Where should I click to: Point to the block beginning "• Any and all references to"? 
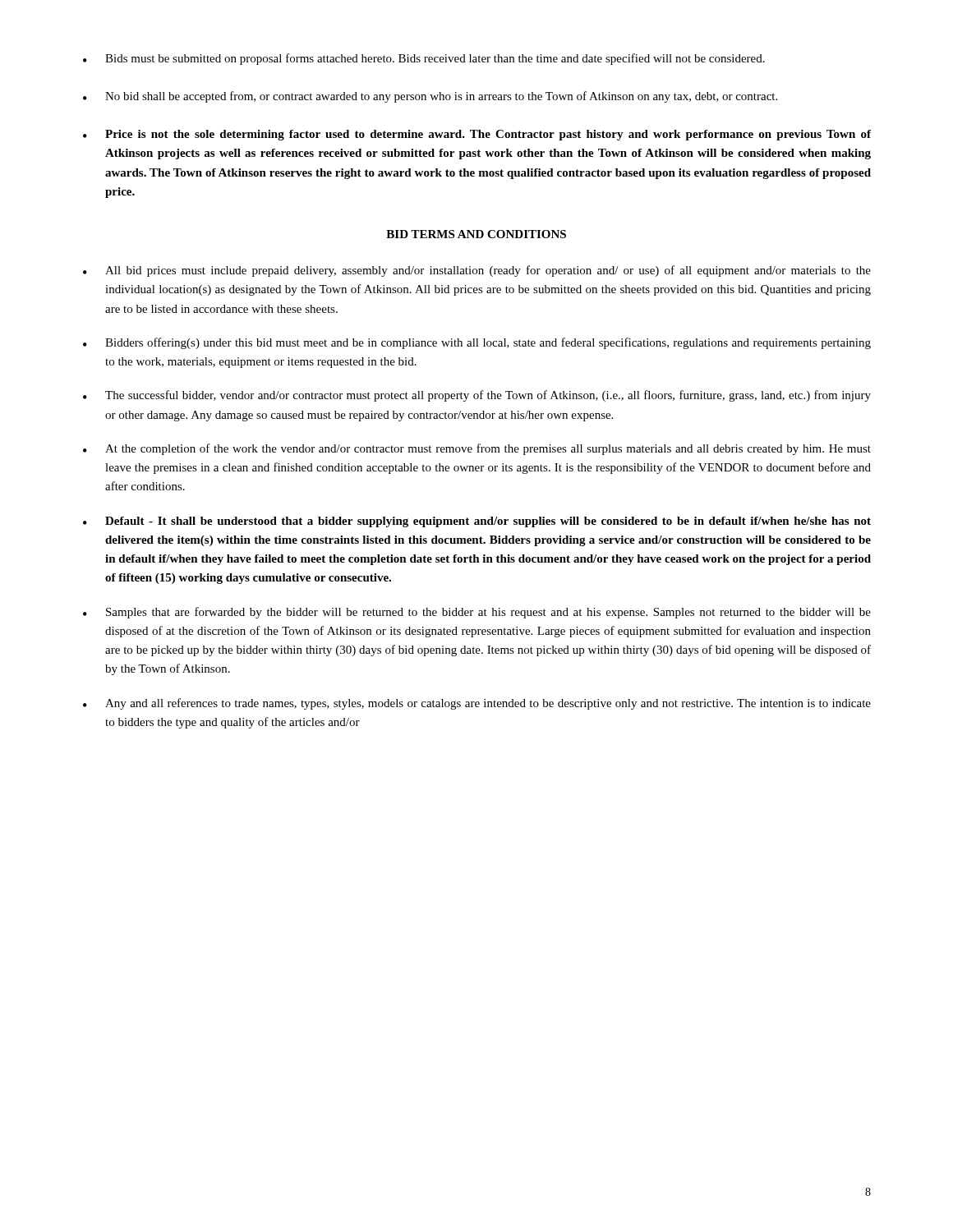pos(476,713)
